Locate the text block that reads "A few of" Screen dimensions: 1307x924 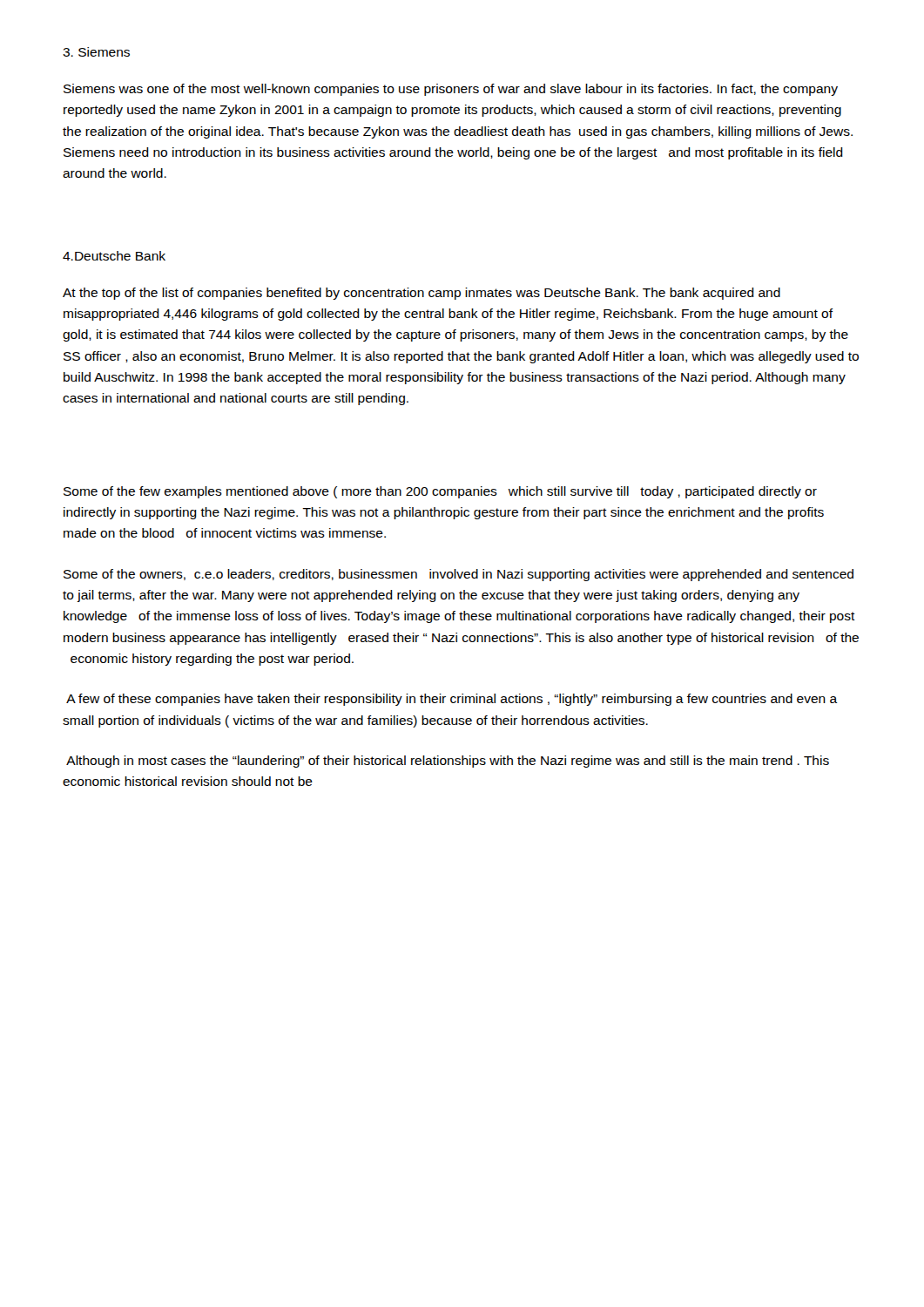click(x=450, y=709)
